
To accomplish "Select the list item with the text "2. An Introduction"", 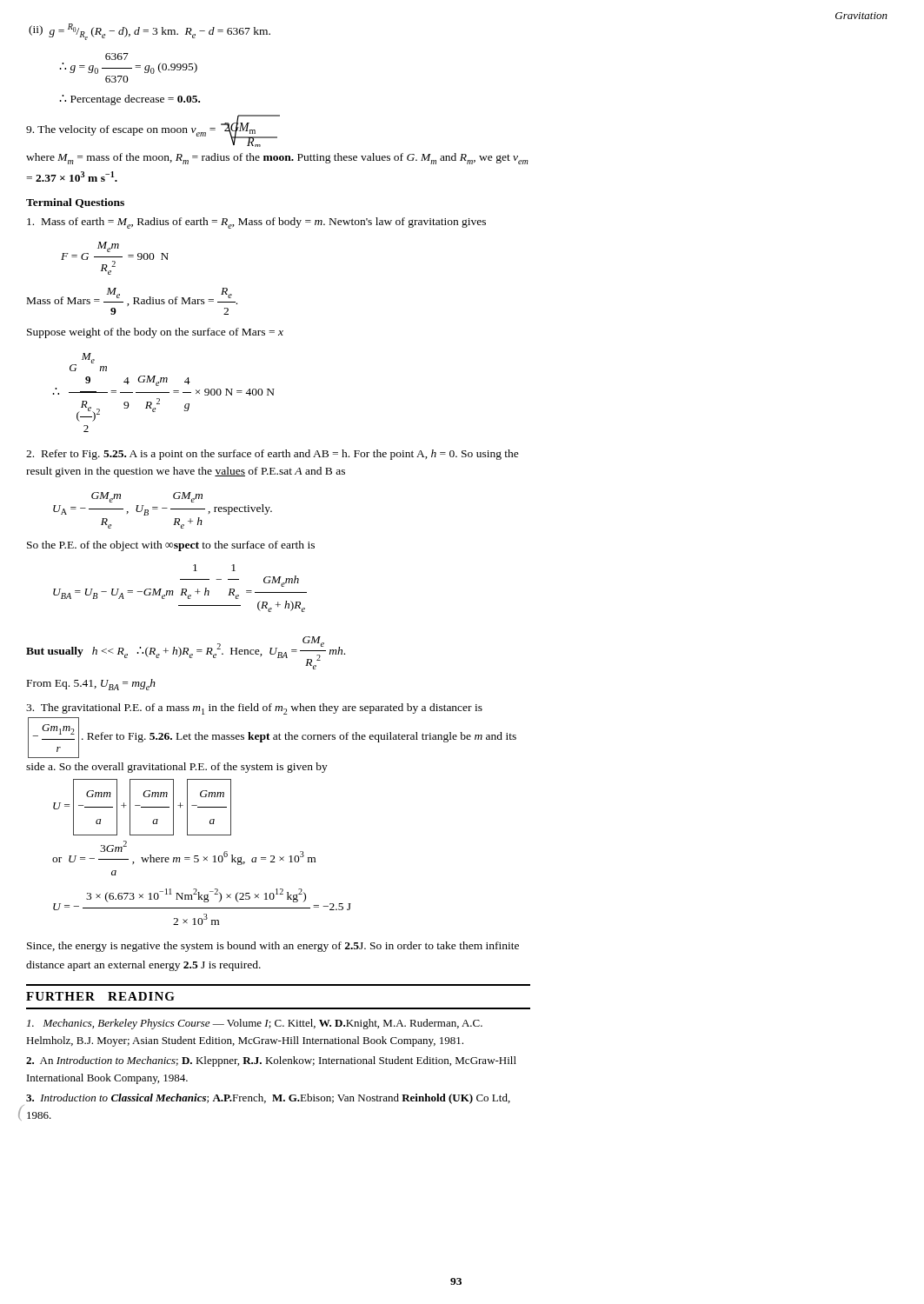I will point(271,1069).
